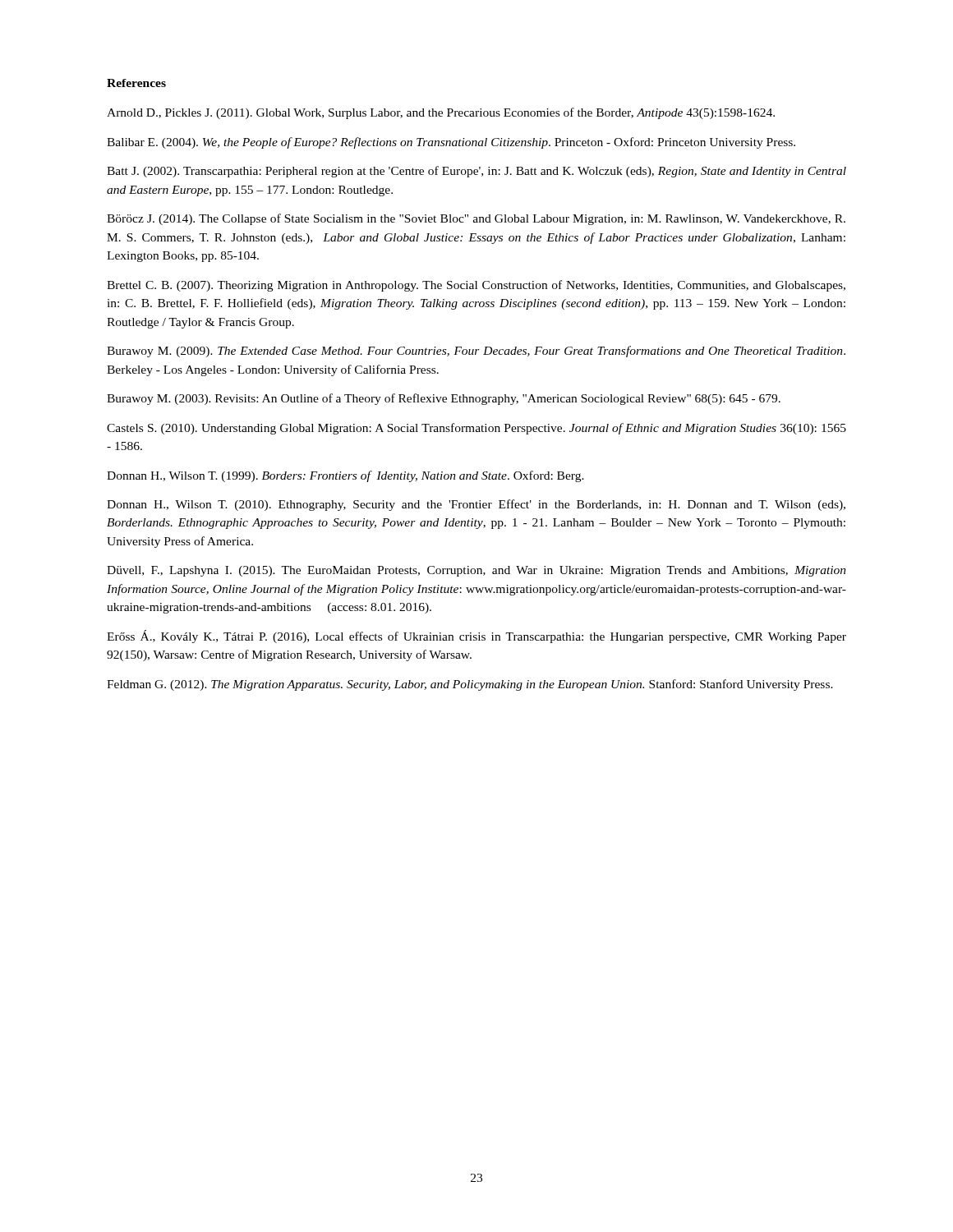Select the list item with the text "Batt J. (2002). Transcarpathia: Peripheral"
The height and width of the screenshot is (1232, 953).
(x=476, y=180)
